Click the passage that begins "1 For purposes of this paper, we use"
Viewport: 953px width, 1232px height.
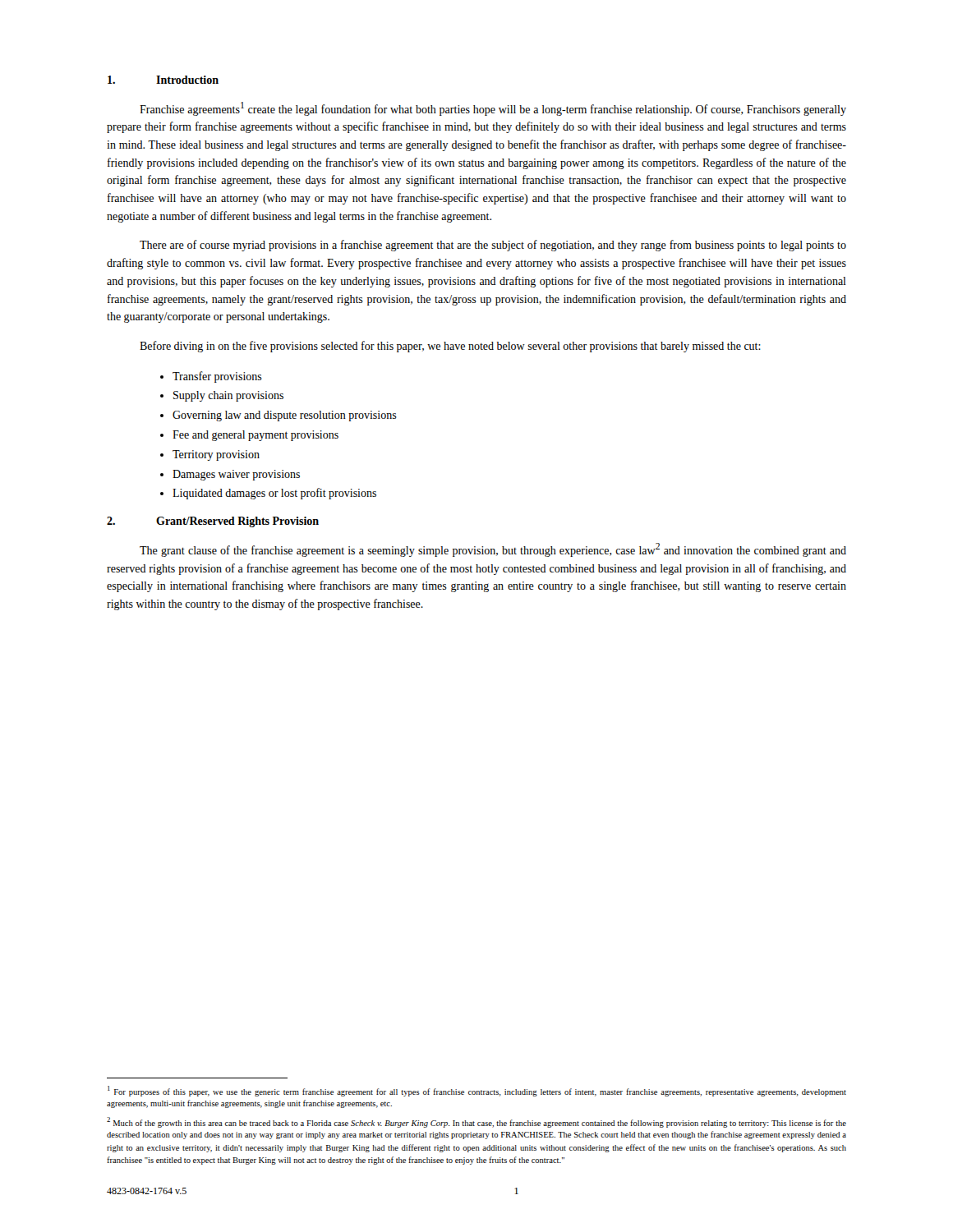click(x=476, y=1096)
